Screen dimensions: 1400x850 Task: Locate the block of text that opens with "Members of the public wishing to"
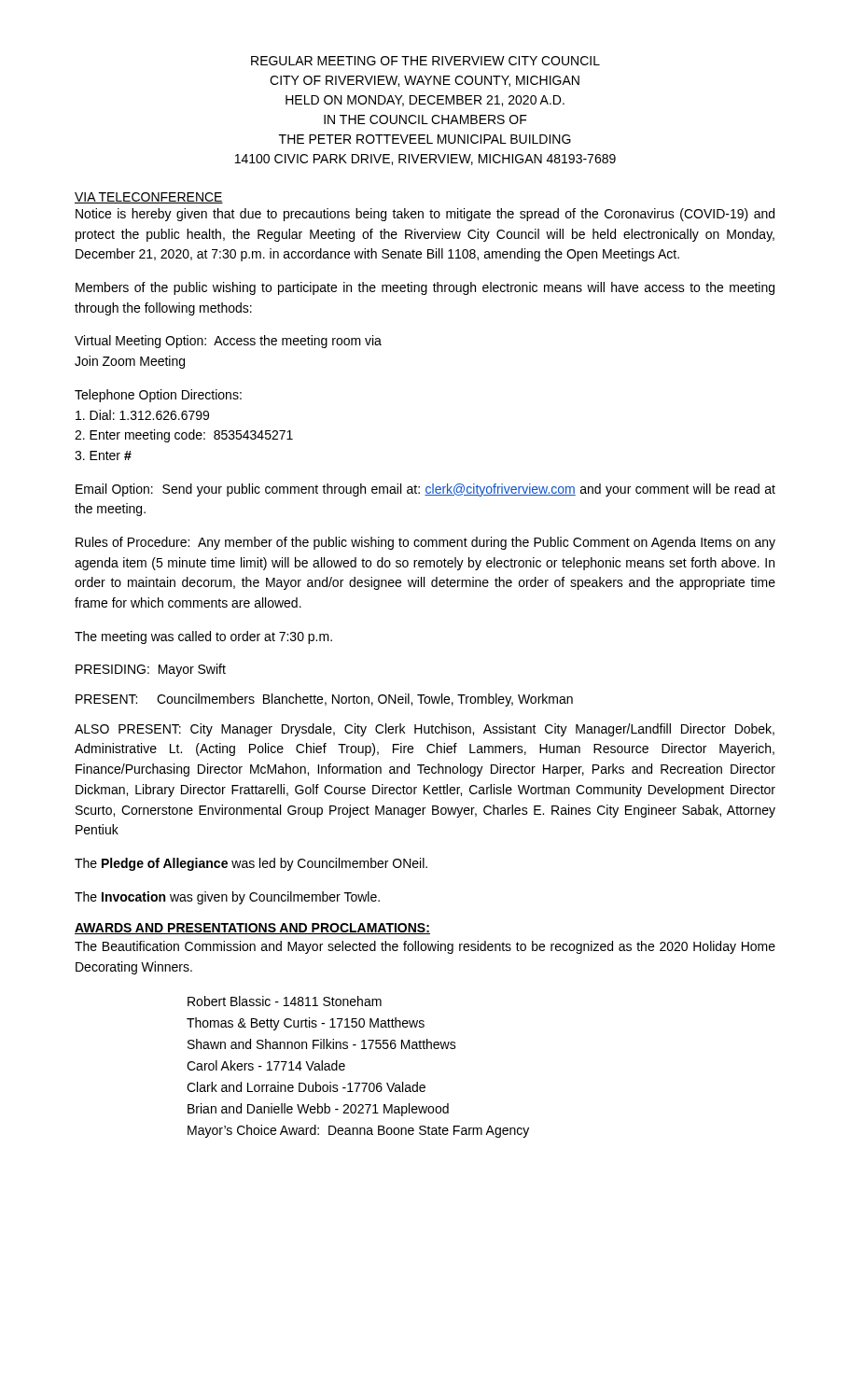coord(425,298)
